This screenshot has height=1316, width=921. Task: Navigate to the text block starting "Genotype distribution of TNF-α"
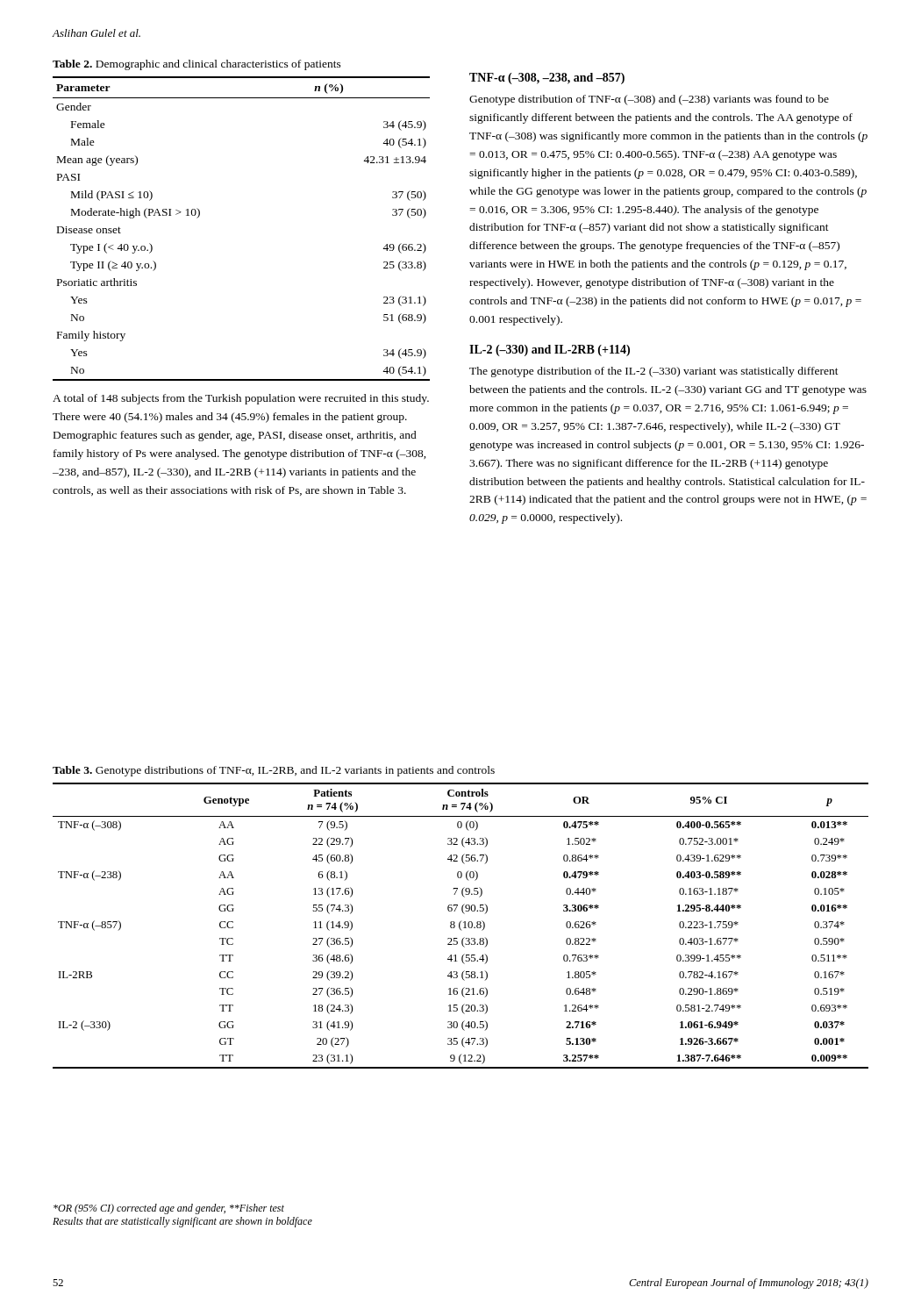669,209
